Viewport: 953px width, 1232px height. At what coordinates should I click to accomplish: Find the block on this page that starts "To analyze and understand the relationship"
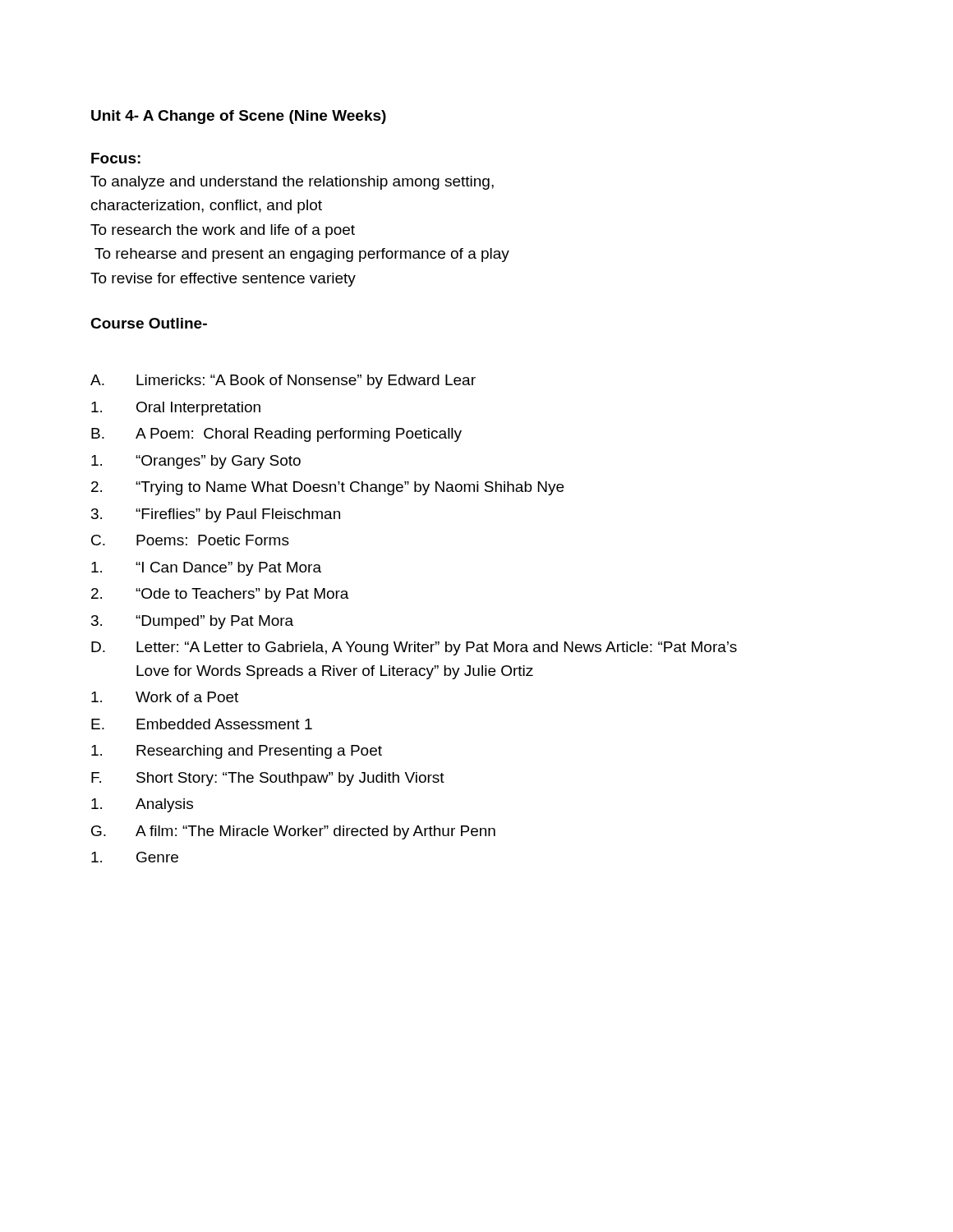[x=300, y=229]
